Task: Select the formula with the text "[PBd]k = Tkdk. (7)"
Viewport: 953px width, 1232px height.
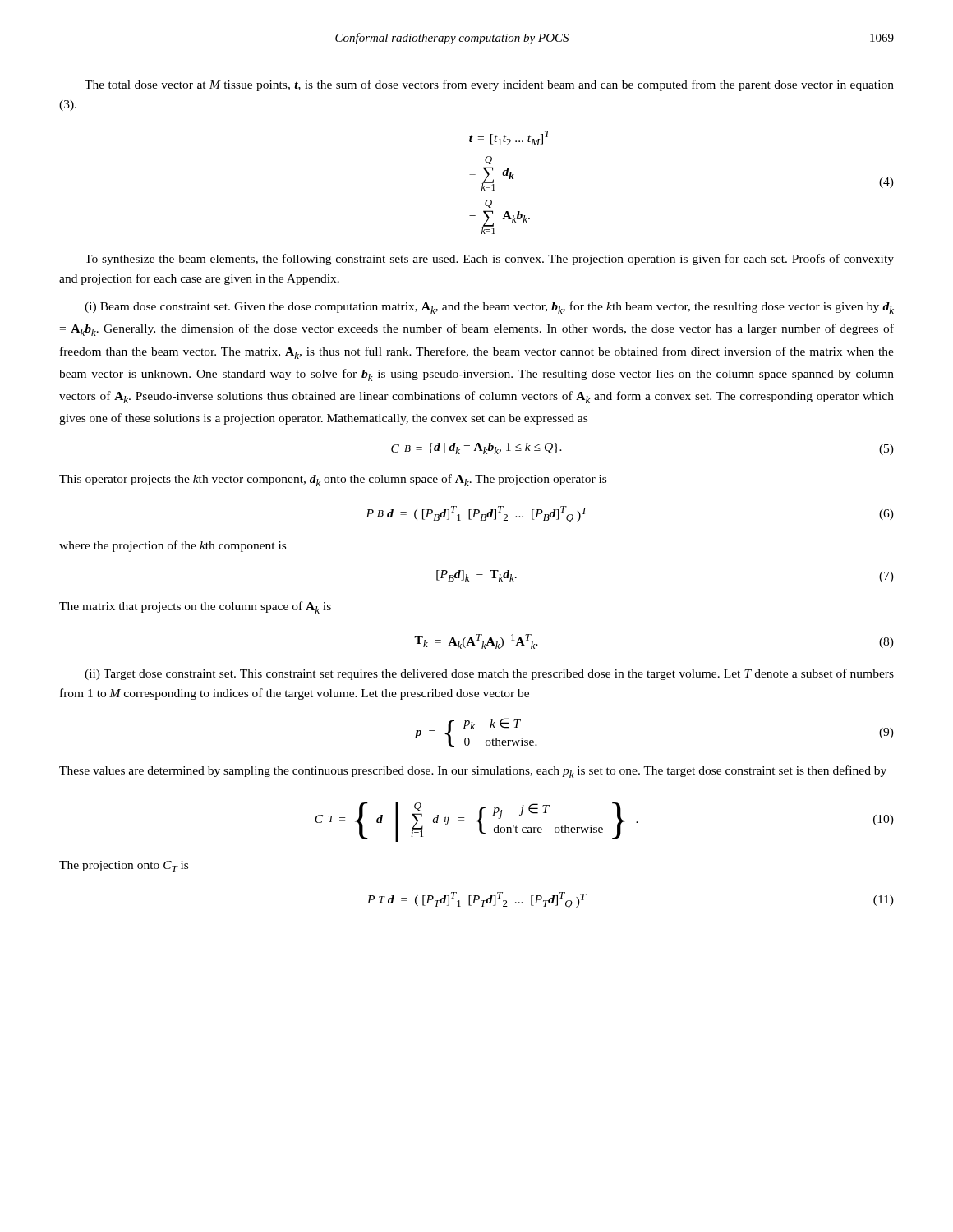Action: point(467,576)
